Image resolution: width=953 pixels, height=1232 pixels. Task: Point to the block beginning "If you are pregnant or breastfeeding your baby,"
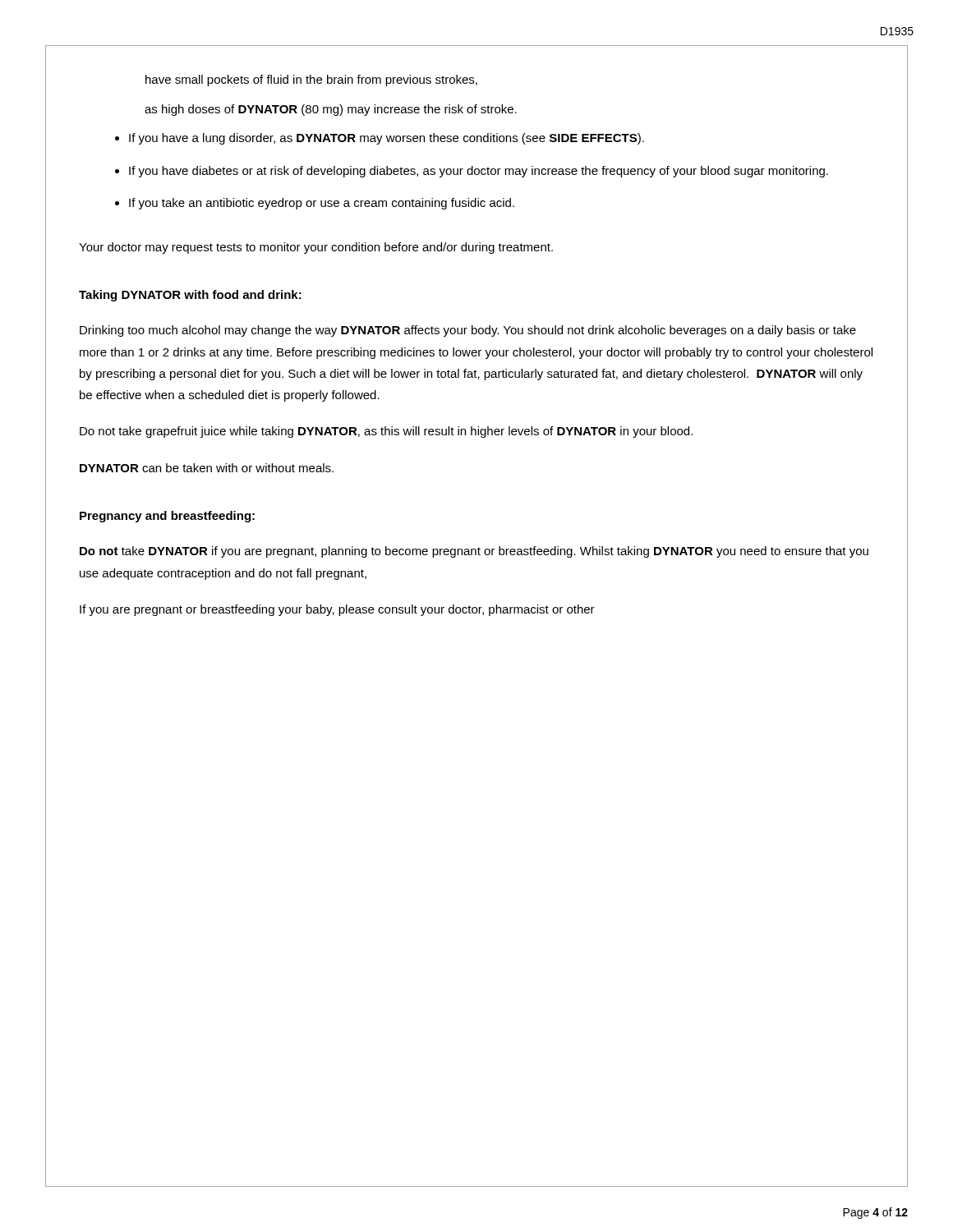click(x=337, y=609)
